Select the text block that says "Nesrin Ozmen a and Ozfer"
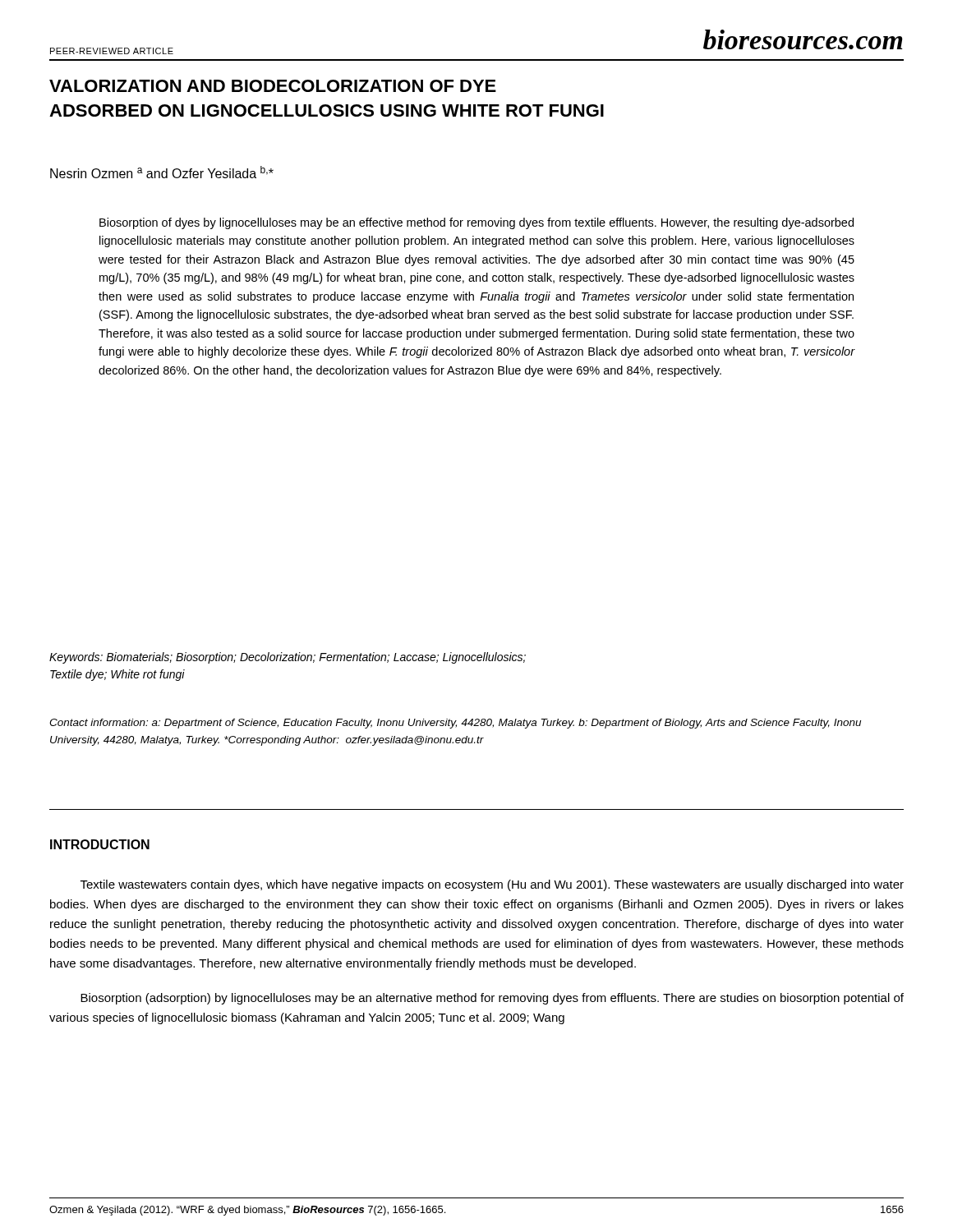953x1232 pixels. click(161, 173)
